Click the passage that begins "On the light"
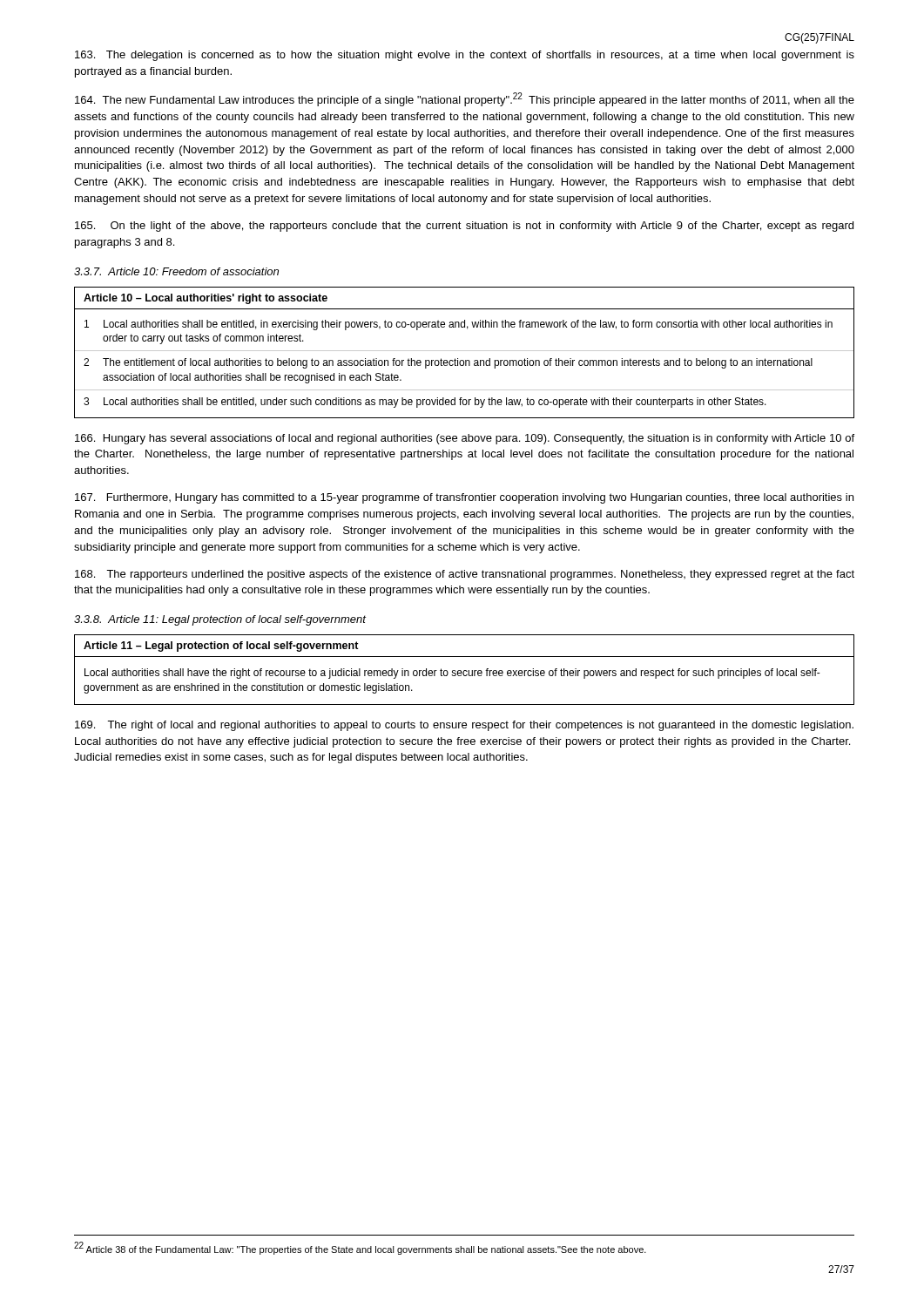 tap(464, 233)
